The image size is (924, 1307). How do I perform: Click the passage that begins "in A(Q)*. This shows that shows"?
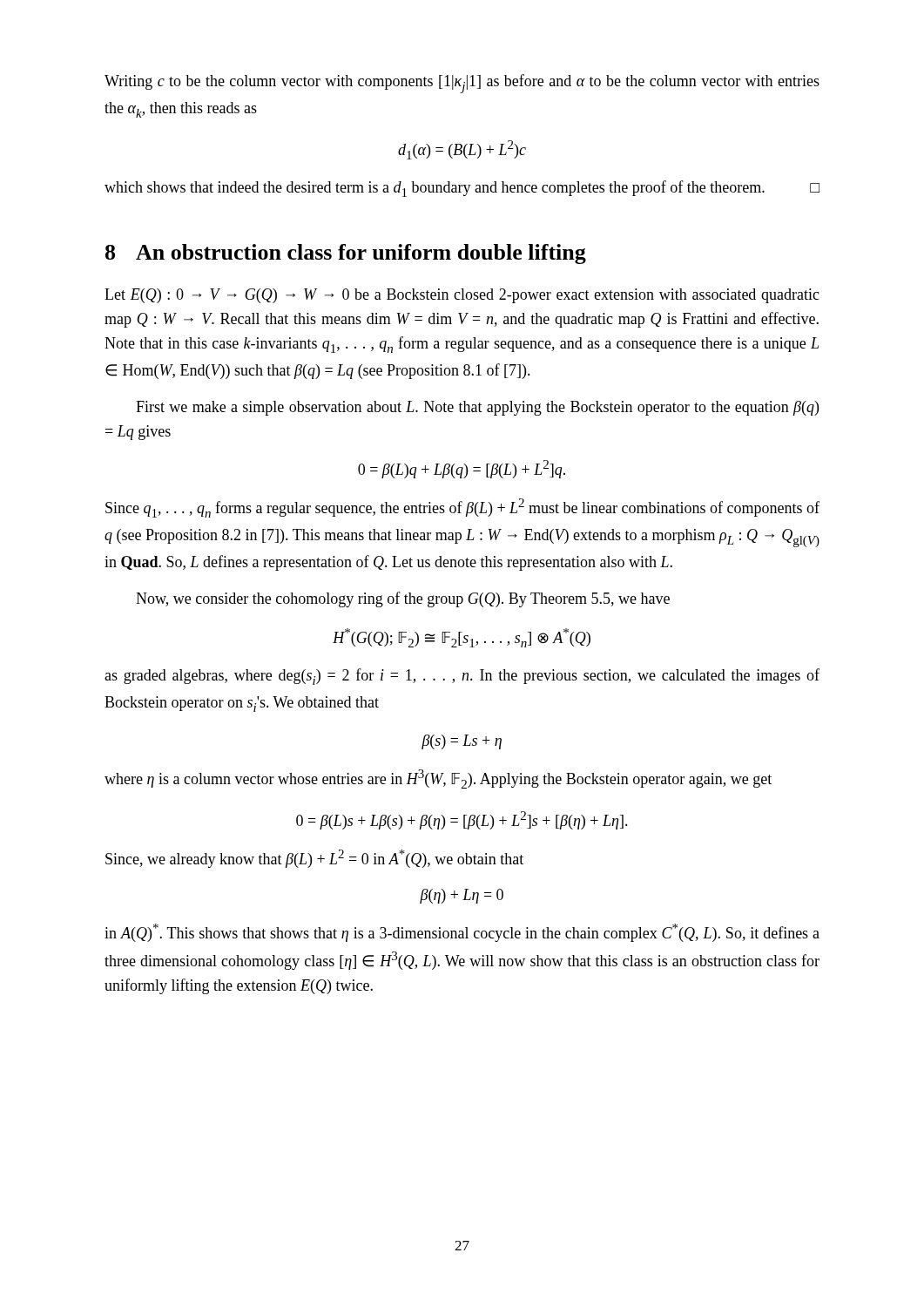462,958
